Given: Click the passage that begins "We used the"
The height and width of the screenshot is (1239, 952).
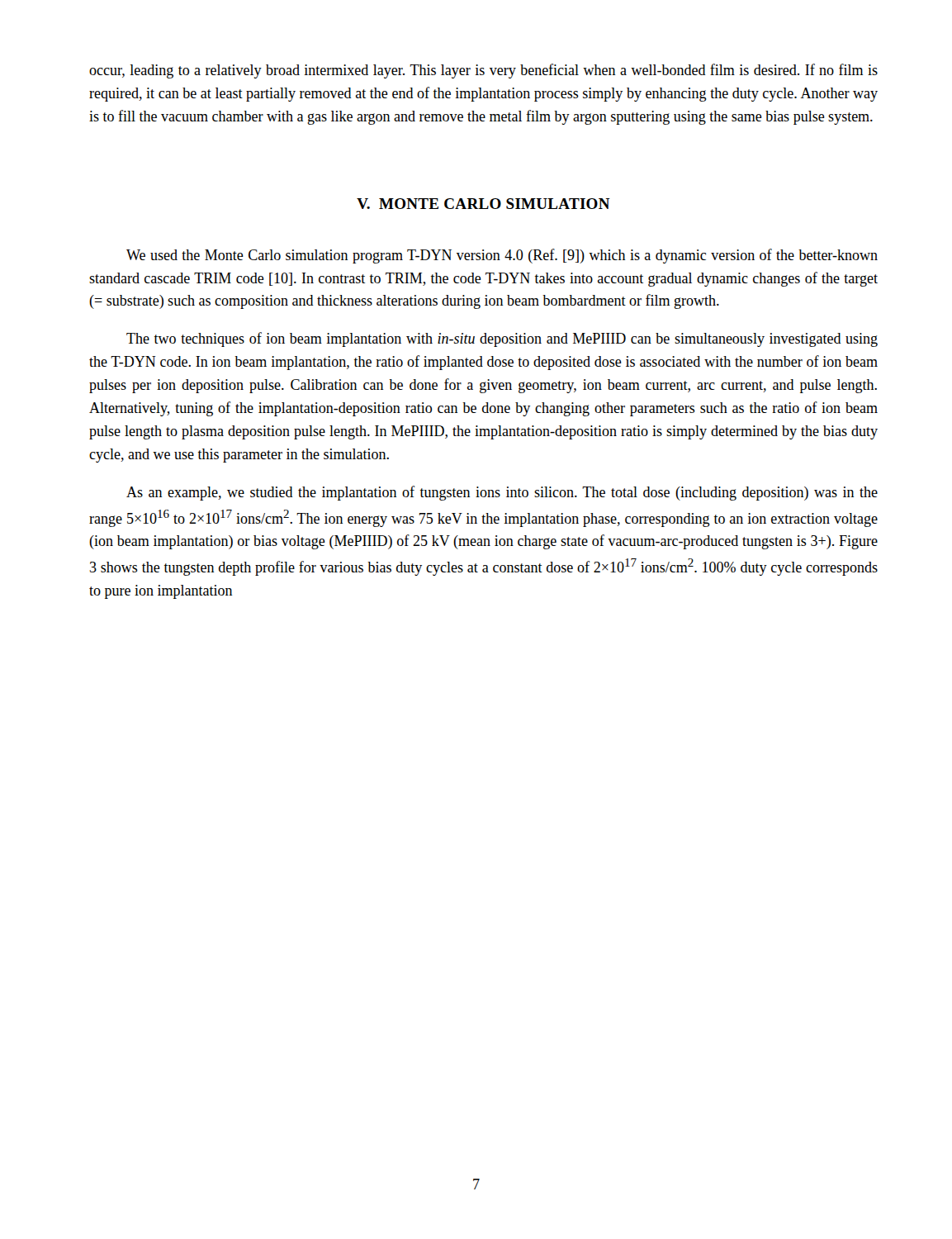Looking at the screenshot, I should (x=483, y=278).
